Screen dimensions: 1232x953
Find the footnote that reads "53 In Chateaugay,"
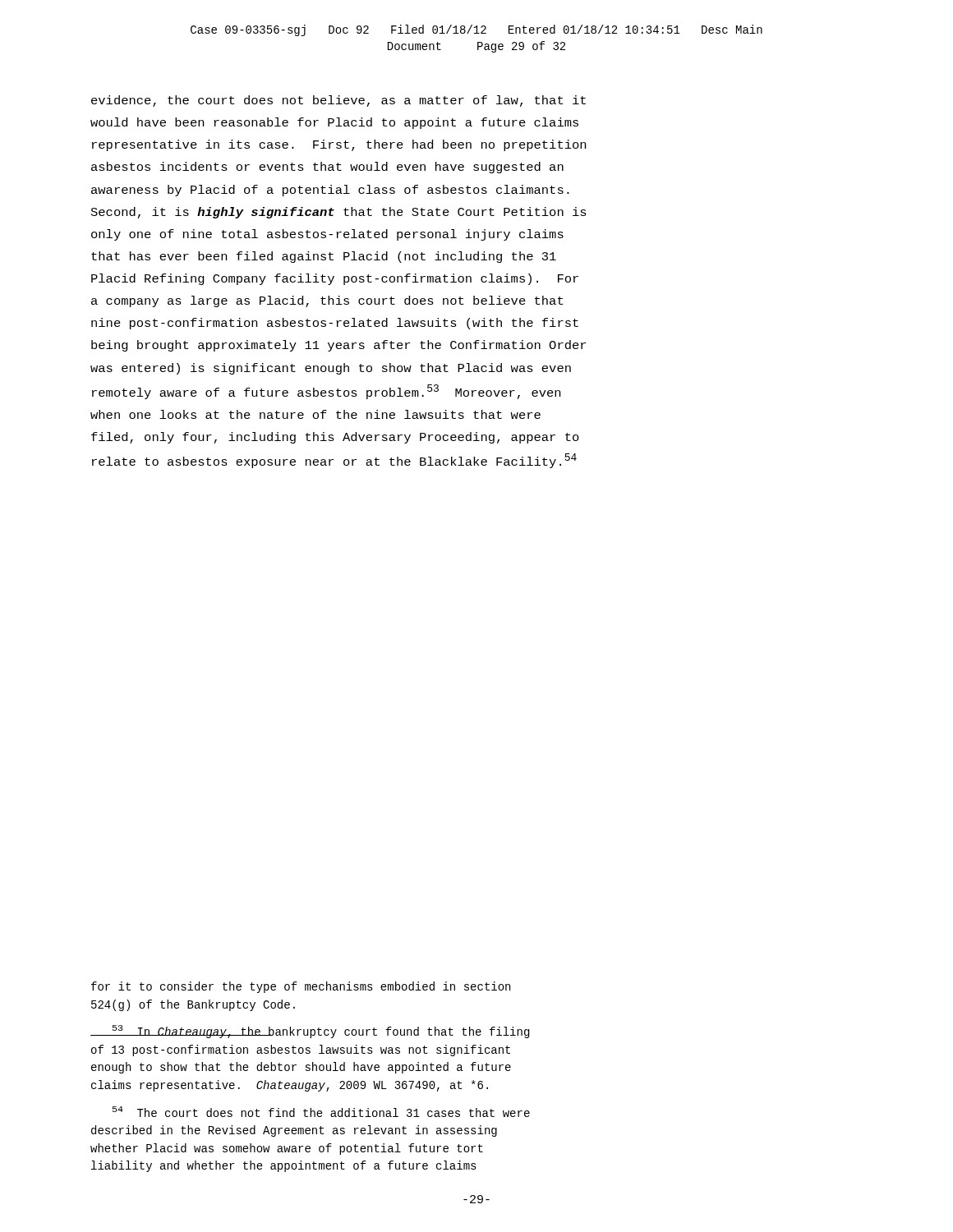(x=476, y=1058)
